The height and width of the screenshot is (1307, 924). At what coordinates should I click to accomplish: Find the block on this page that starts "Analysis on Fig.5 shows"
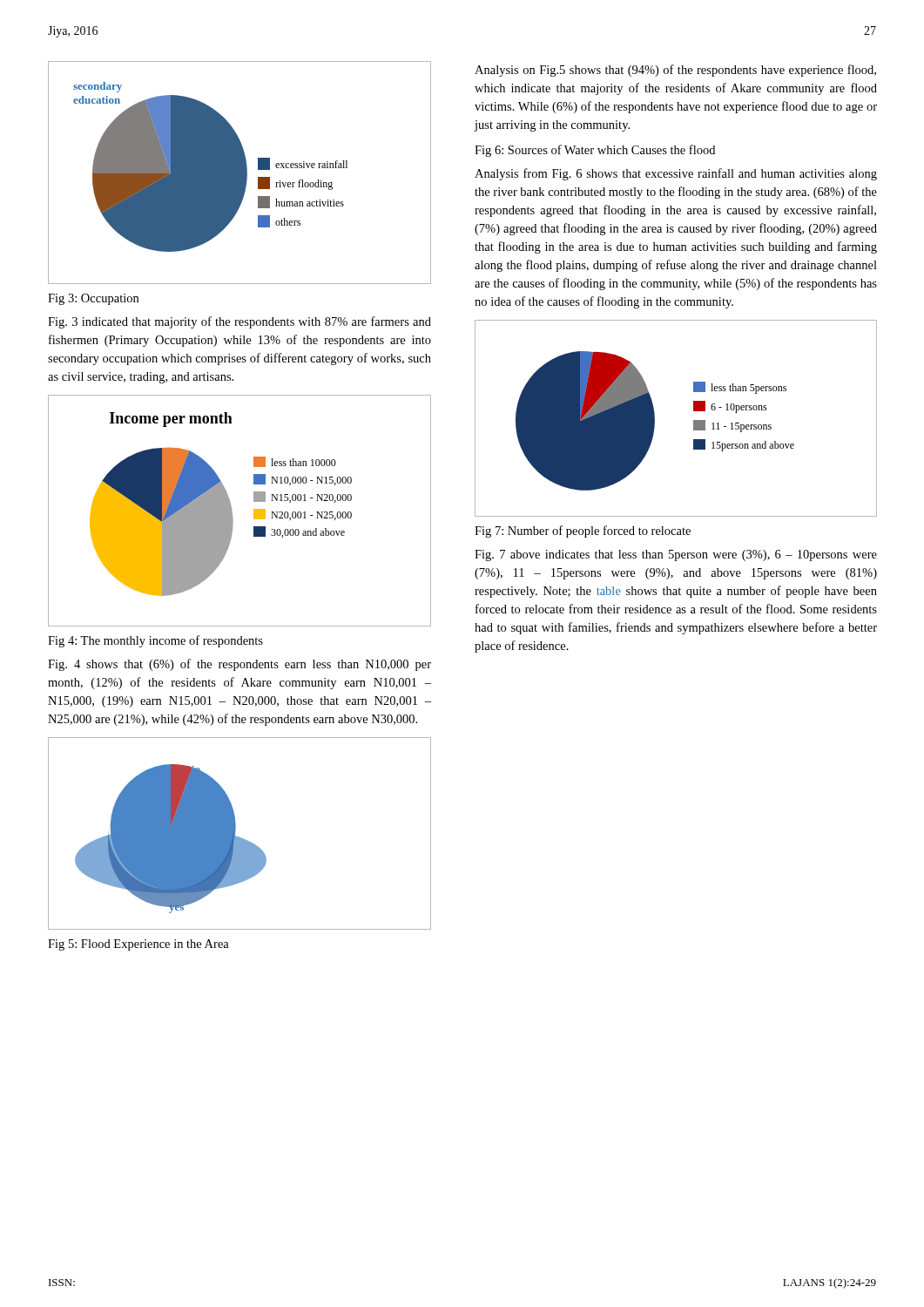(676, 97)
